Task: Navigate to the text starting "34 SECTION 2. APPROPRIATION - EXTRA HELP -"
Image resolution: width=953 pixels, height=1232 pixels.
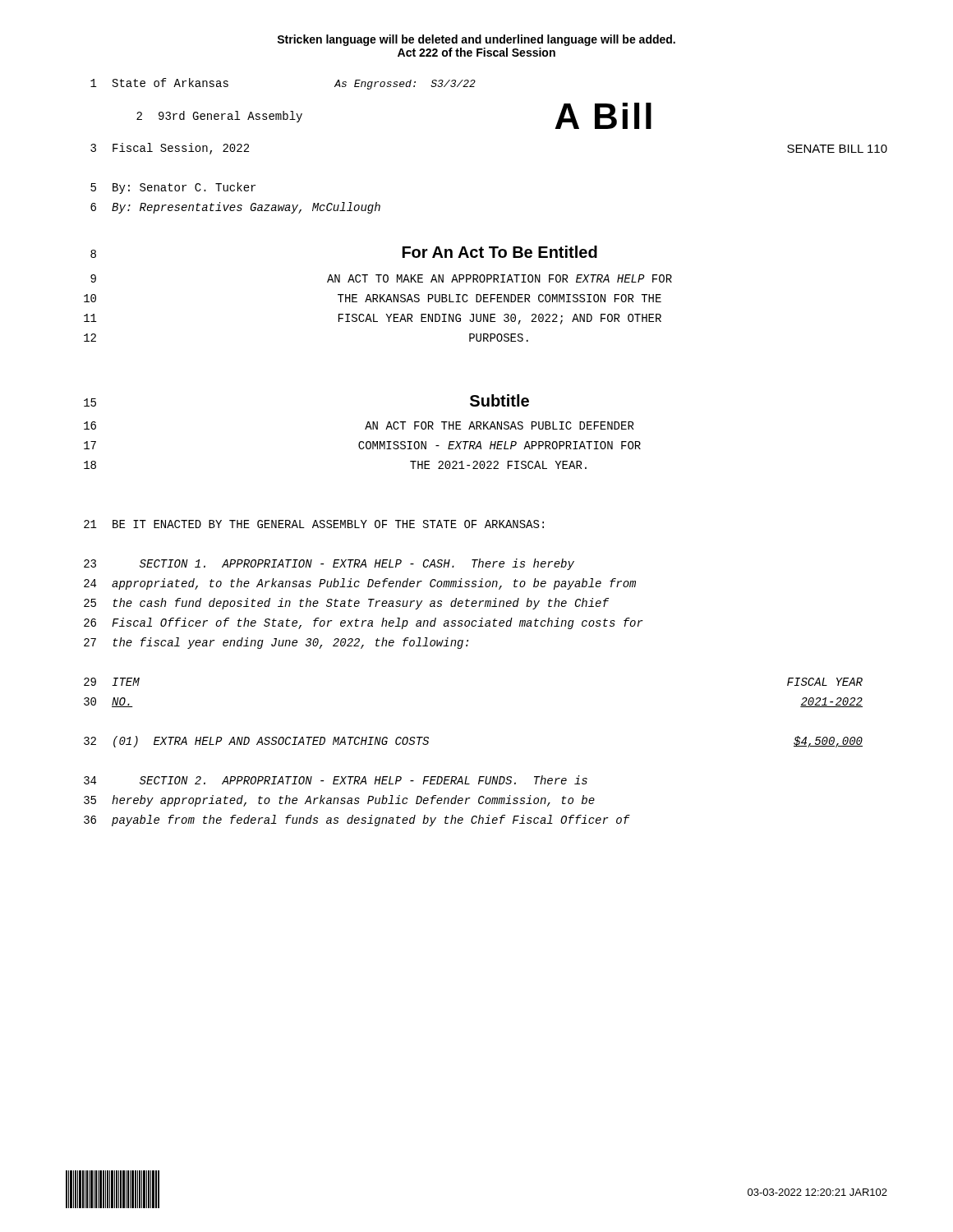Action: click(x=476, y=781)
